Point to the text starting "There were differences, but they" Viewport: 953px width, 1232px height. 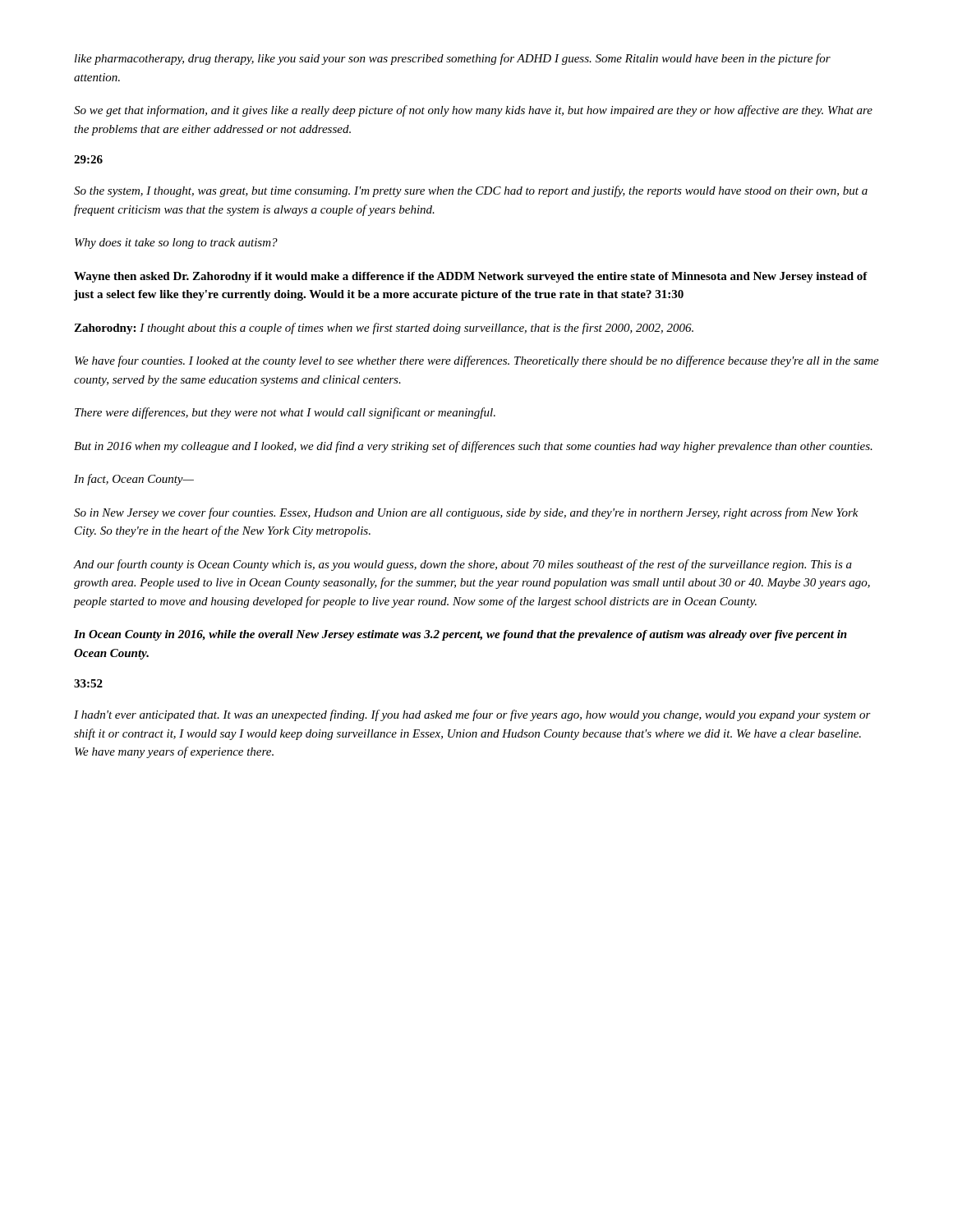pyautogui.click(x=476, y=412)
